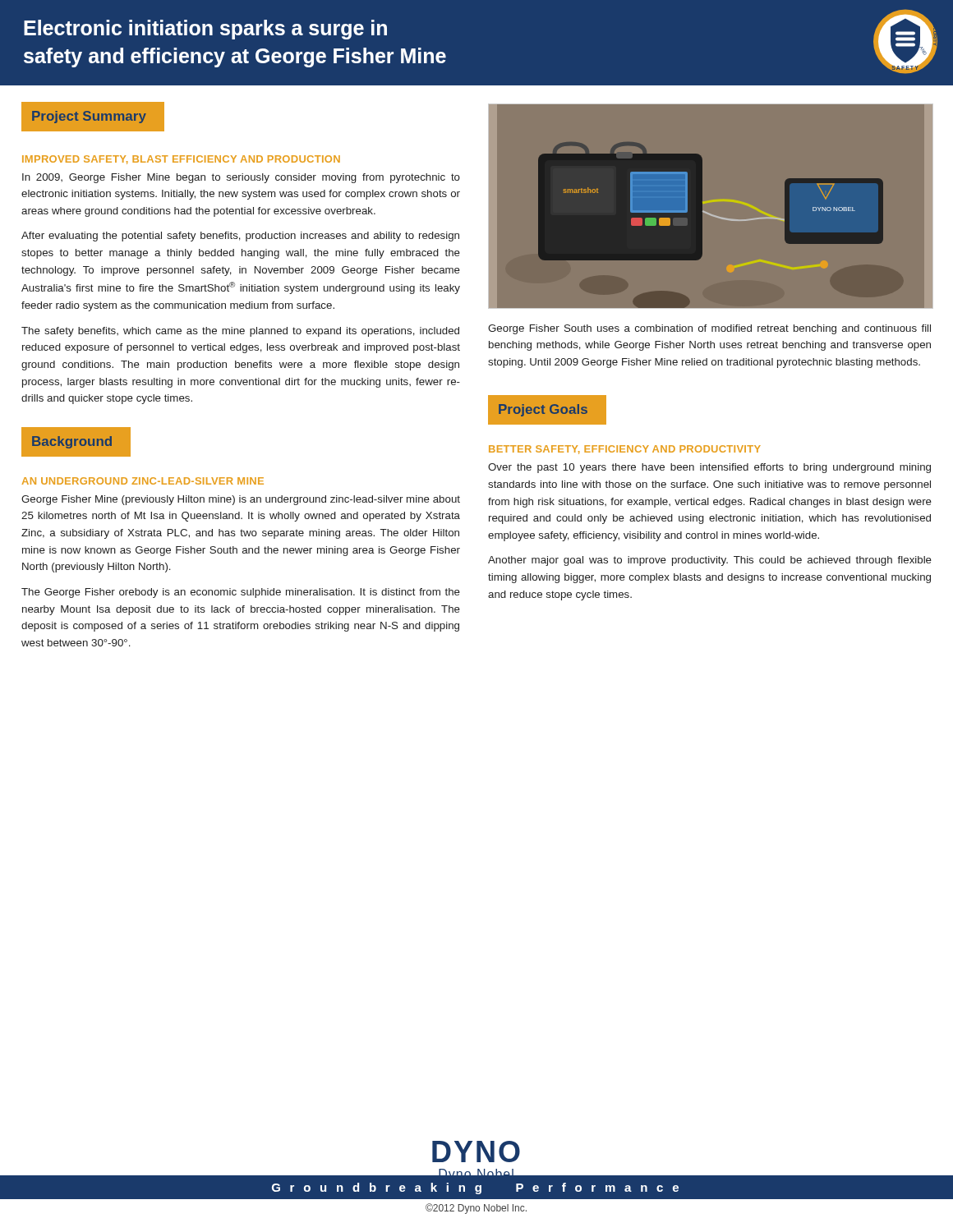Find the text block containing "Another major goal was"
Image resolution: width=953 pixels, height=1232 pixels.
tap(710, 577)
